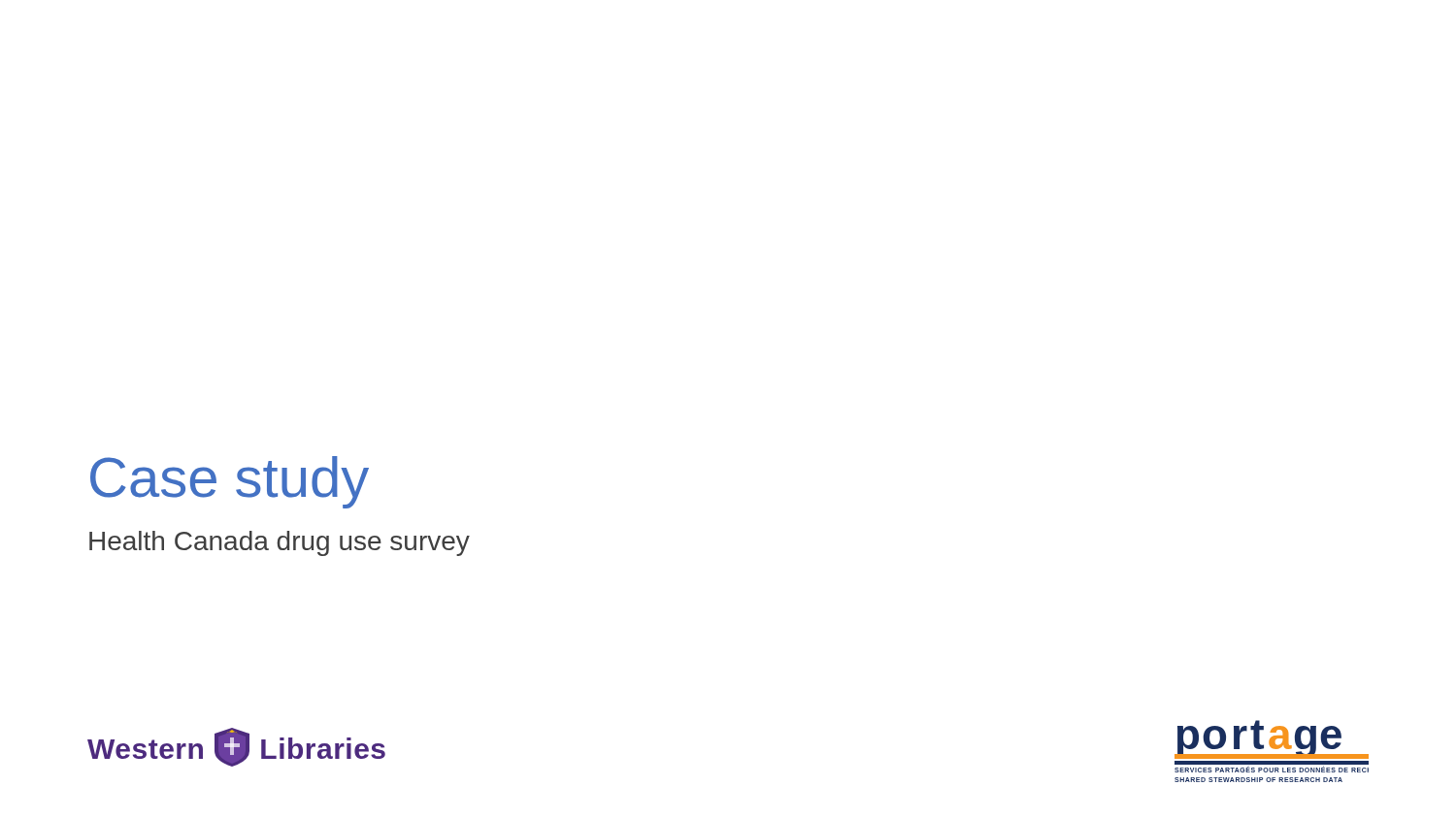This screenshot has height=819, width=1456.
Task: Where does it say "Case study"?
Action: (x=278, y=477)
